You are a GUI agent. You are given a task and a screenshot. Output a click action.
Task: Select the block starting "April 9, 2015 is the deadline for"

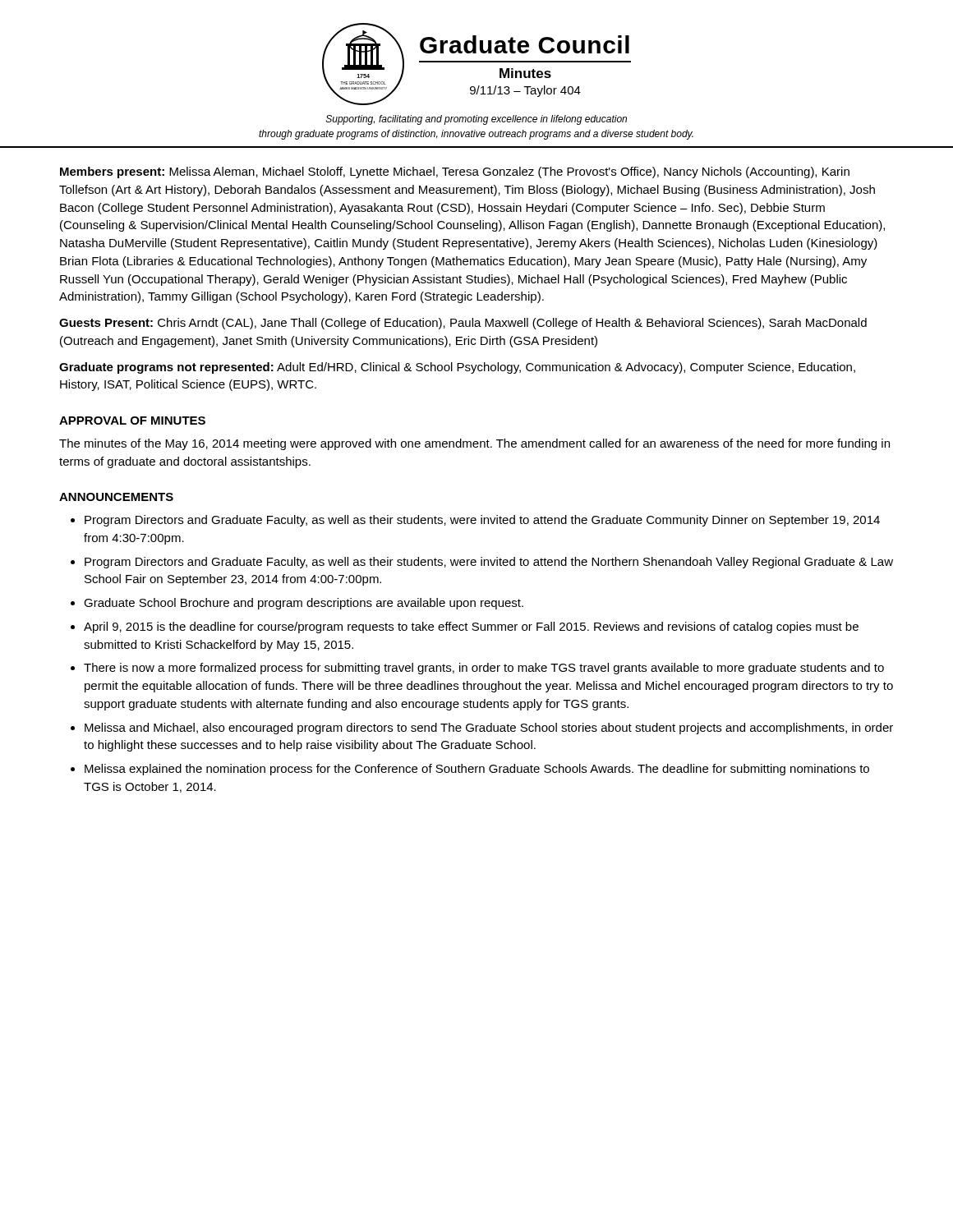click(471, 635)
